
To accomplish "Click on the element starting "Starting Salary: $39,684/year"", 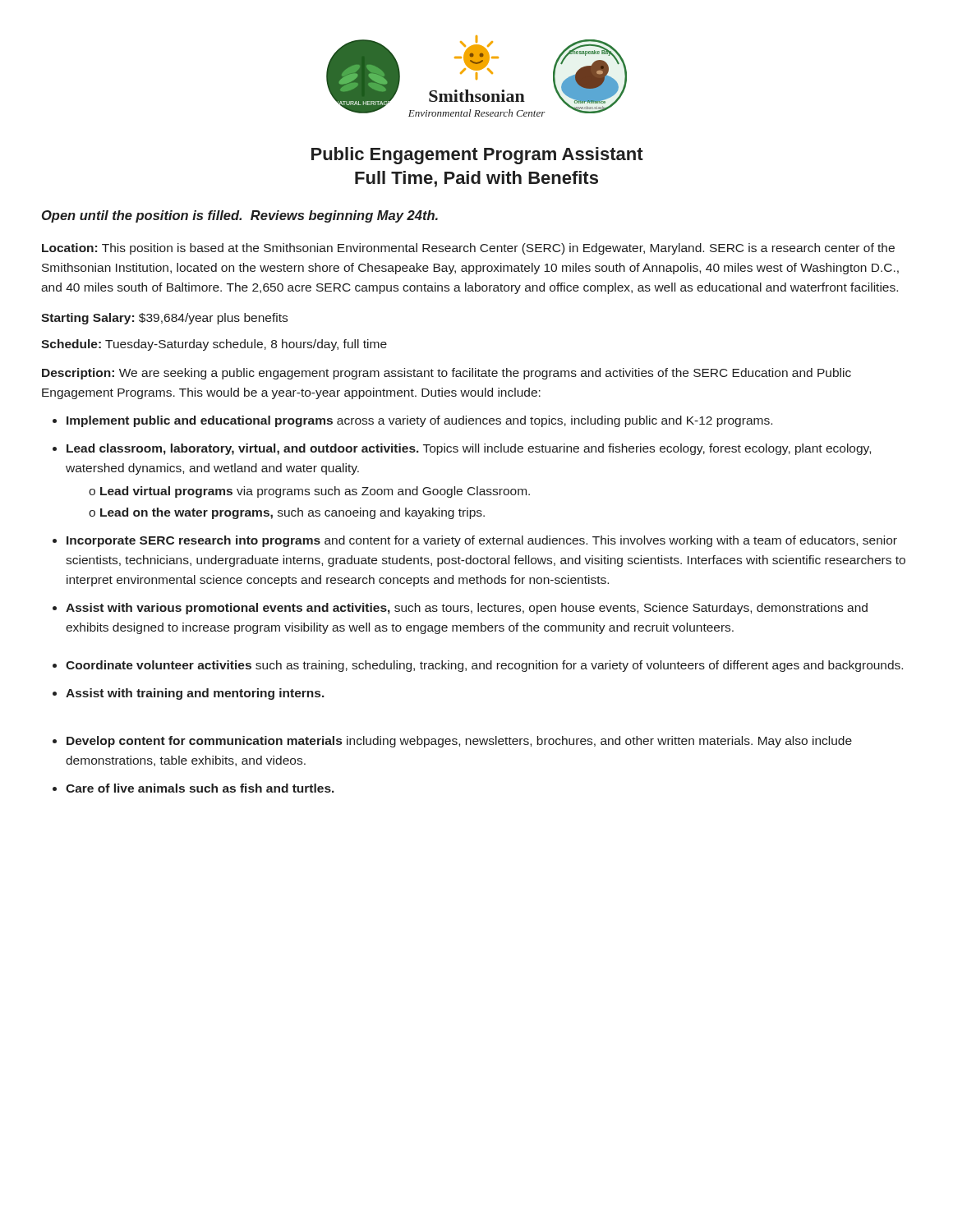I will click(x=165, y=318).
